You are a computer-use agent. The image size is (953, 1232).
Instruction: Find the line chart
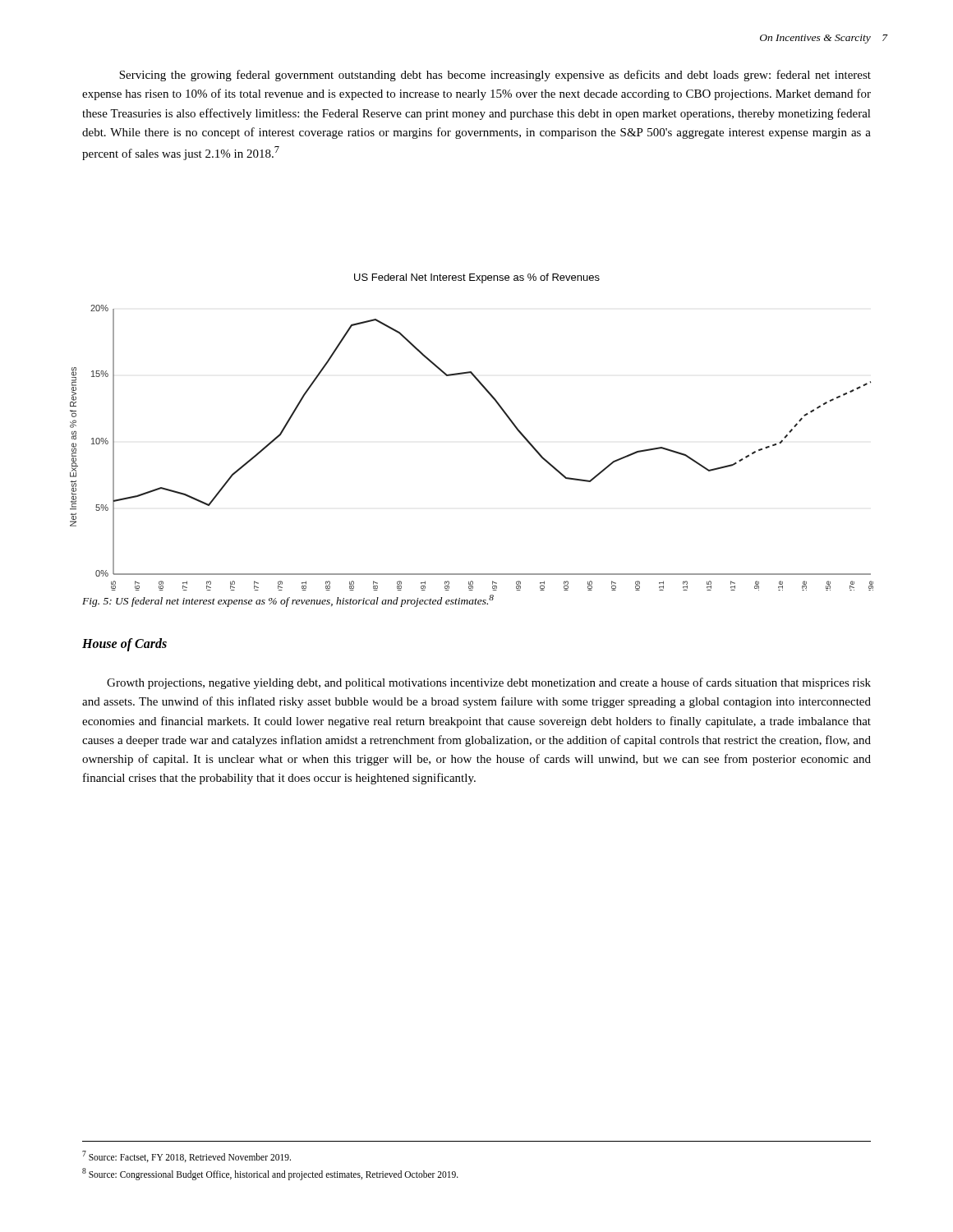476,431
